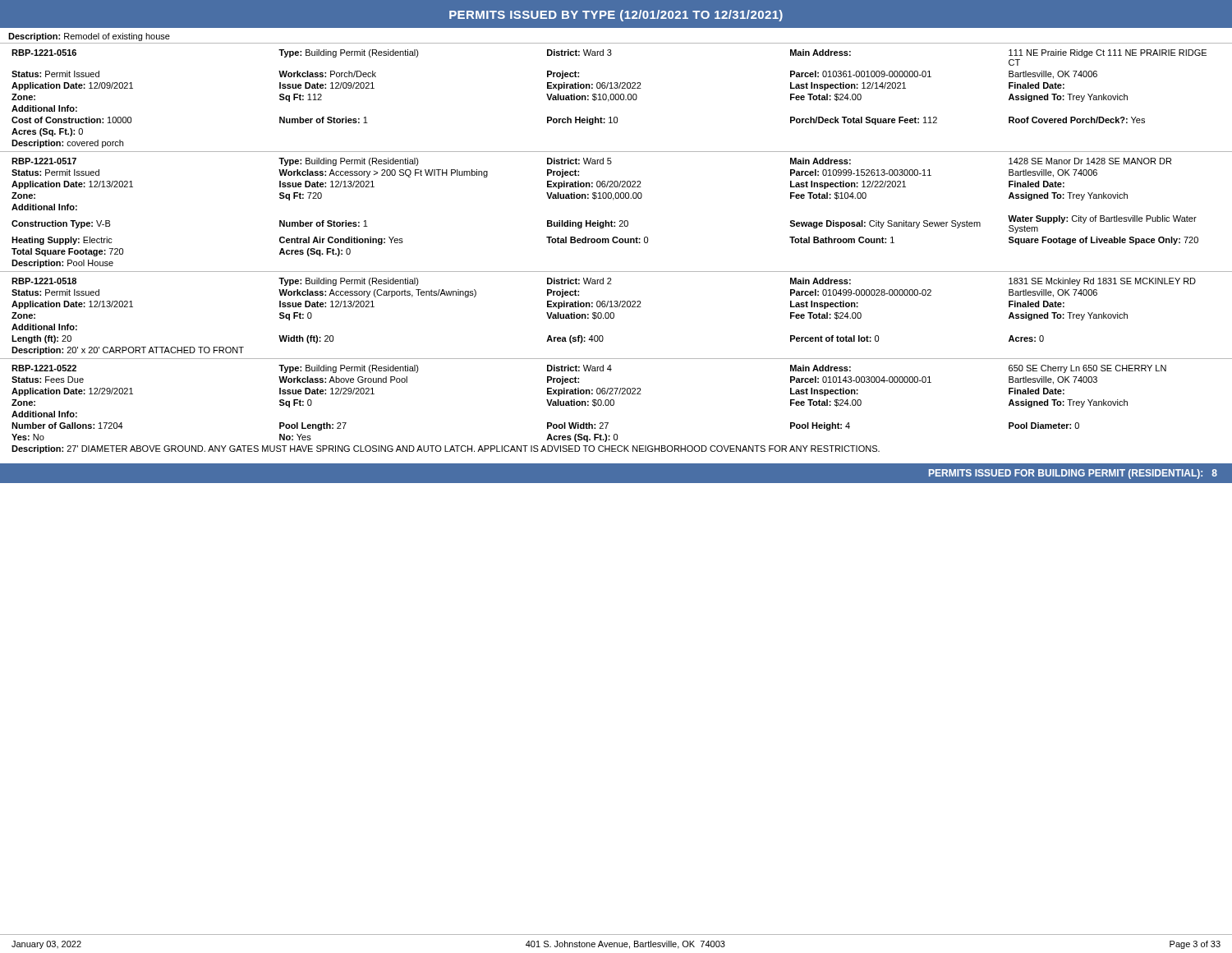
Task: Click on the table containing "Heating Supply: Electric"
Action: click(x=616, y=211)
